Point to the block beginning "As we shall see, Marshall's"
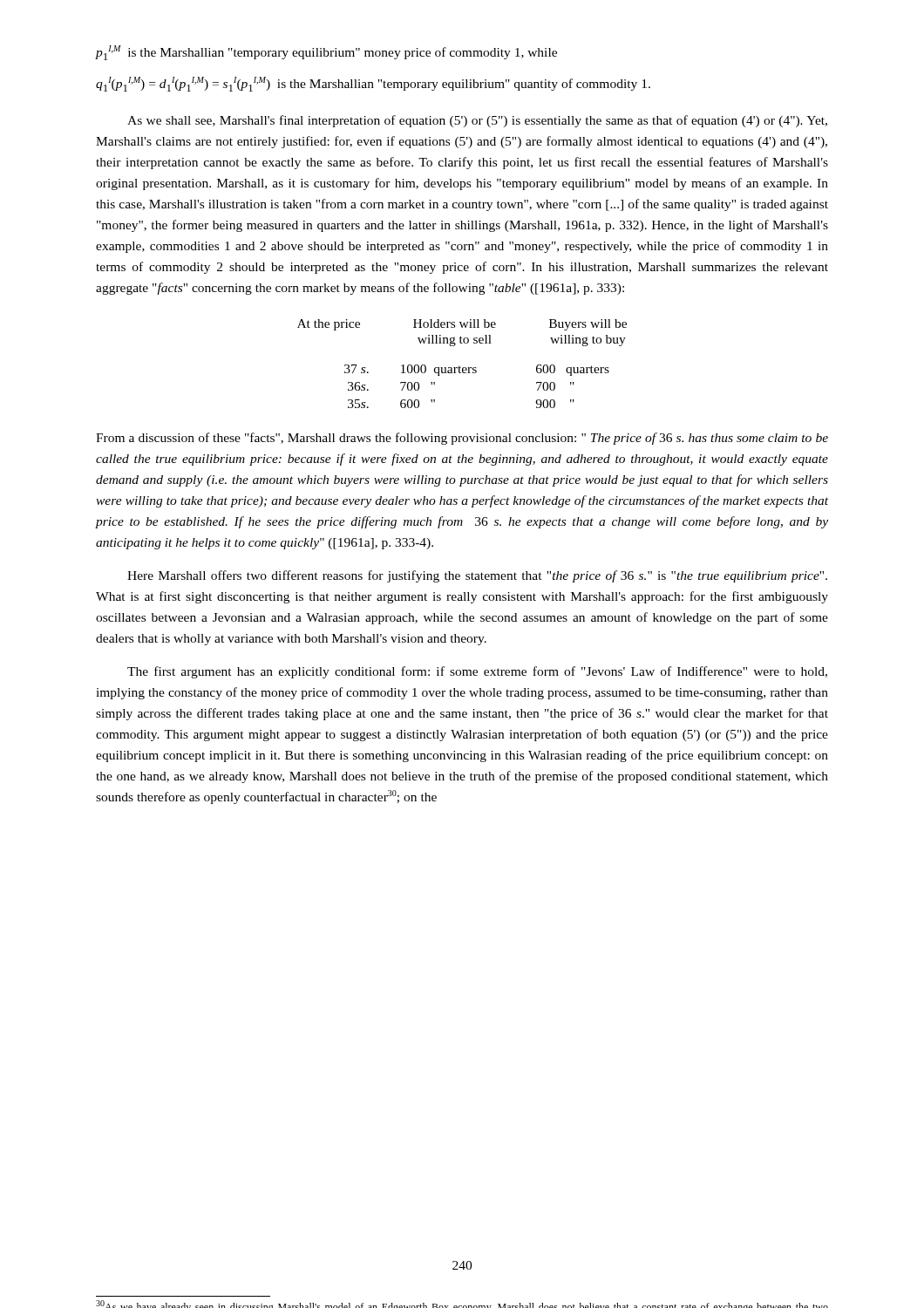 [462, 204]
